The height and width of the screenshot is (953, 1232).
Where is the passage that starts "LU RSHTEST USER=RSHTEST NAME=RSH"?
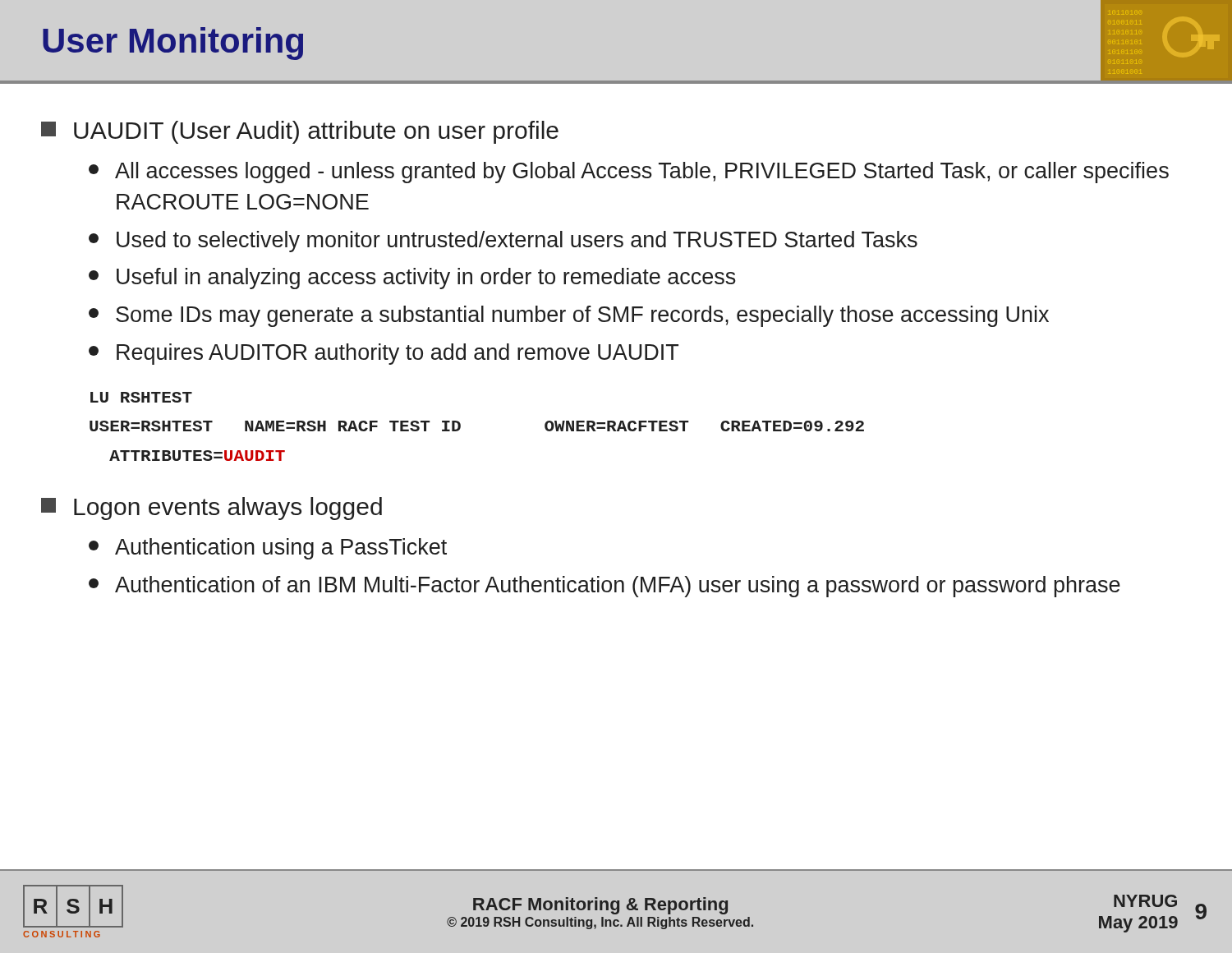pos(640,427)
